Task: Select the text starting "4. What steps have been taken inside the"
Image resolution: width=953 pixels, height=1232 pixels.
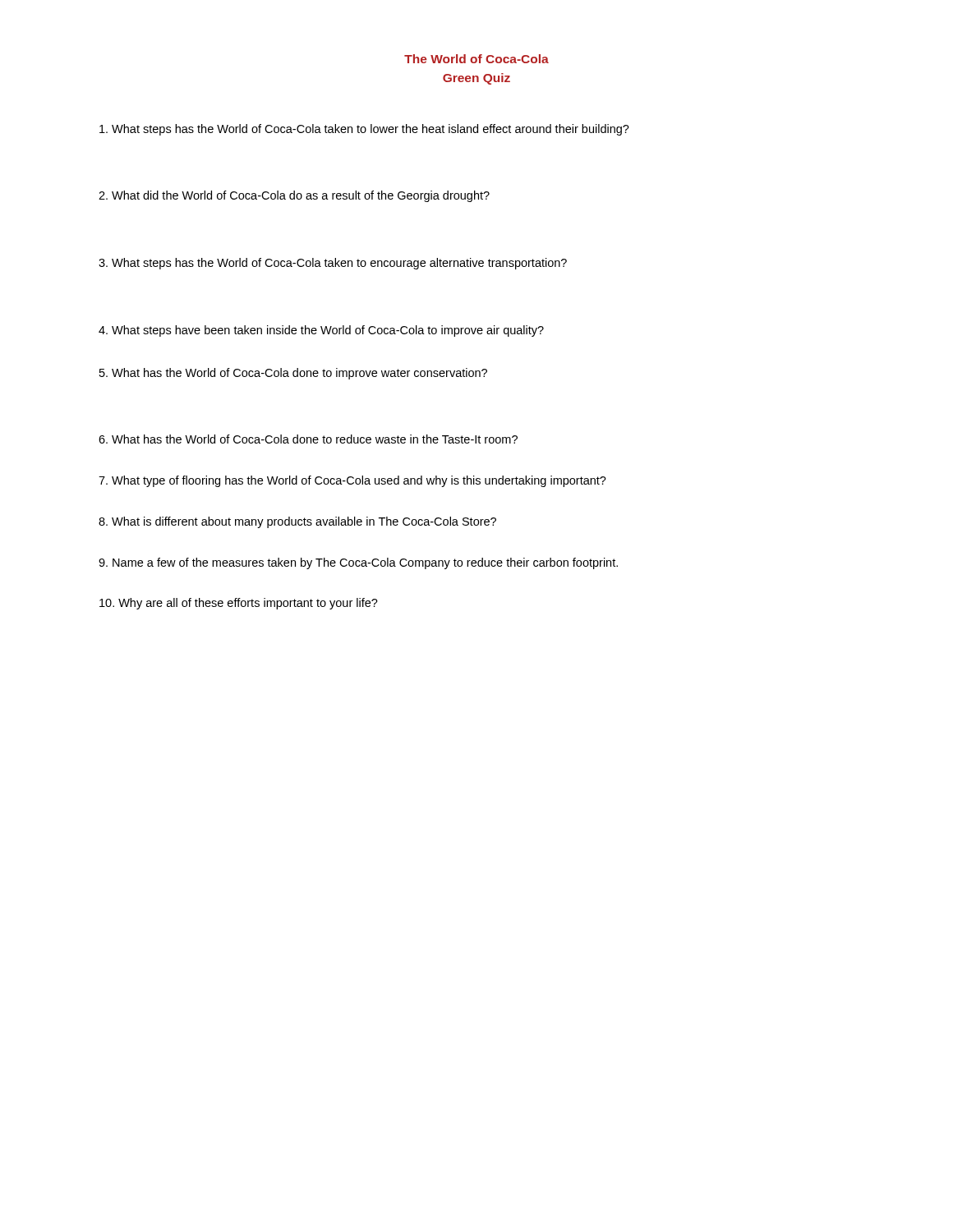Action: coord(321,330)
